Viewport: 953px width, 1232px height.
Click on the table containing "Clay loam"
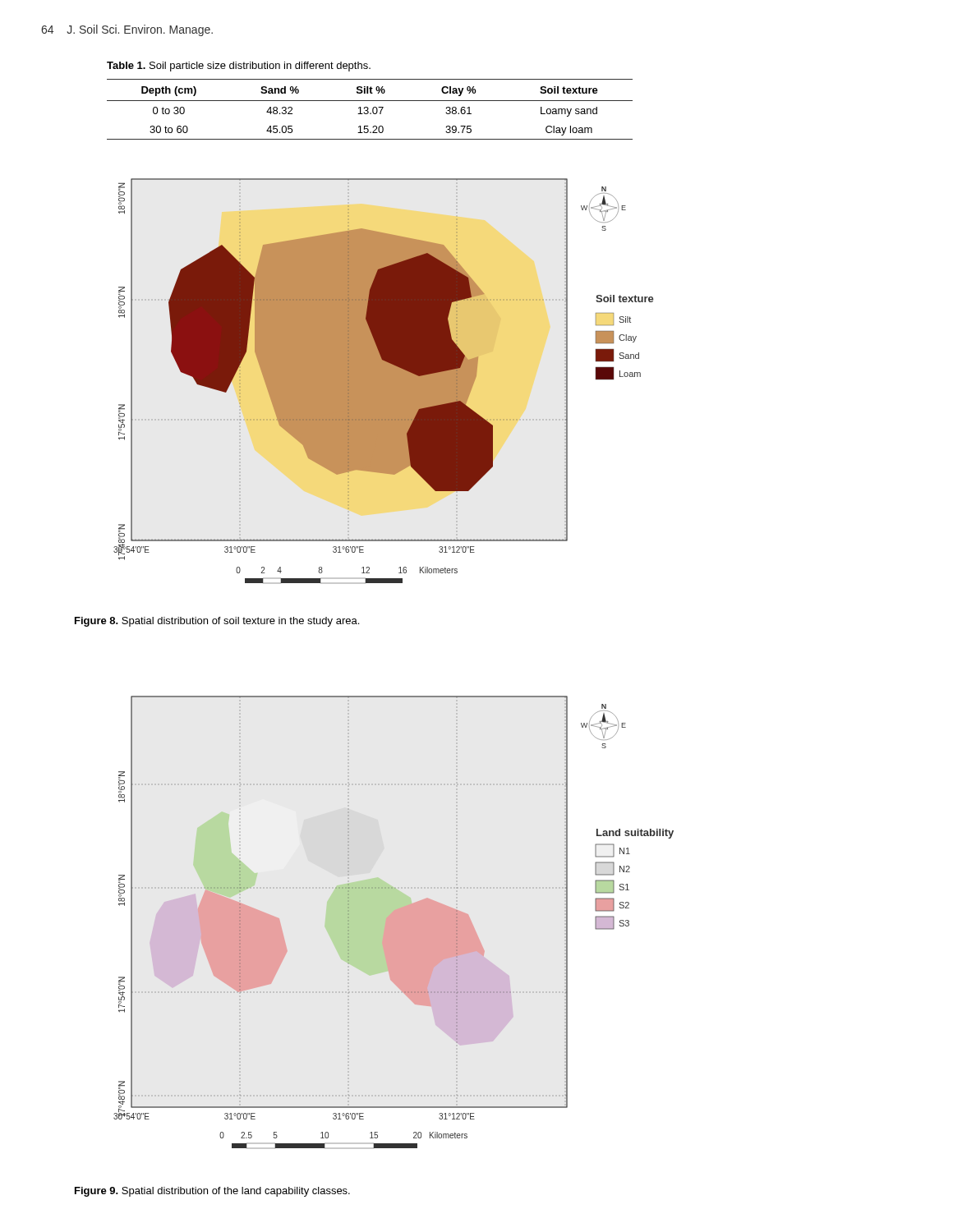coord(370,109)
